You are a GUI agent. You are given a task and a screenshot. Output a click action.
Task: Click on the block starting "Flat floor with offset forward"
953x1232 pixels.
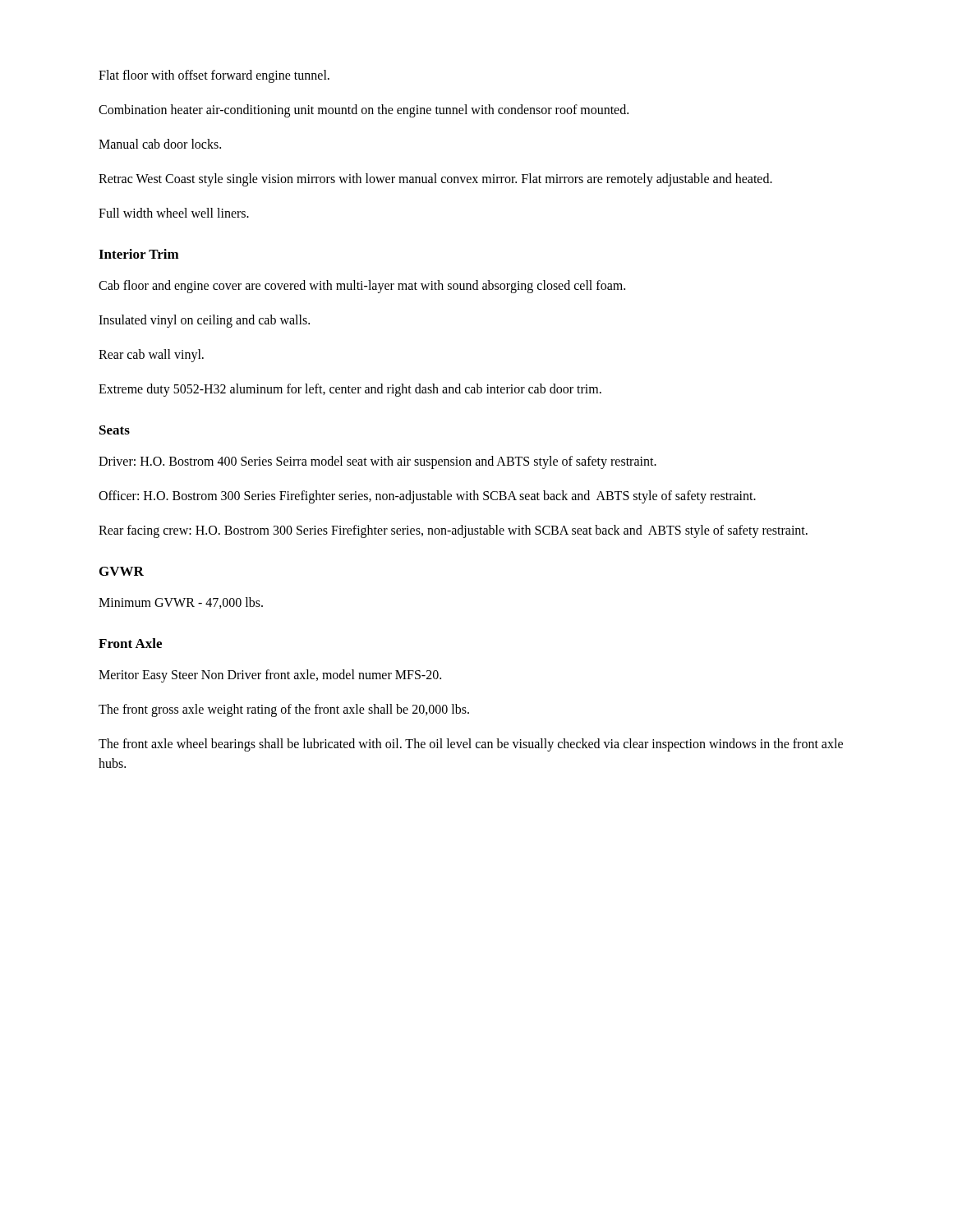(214, 75)
